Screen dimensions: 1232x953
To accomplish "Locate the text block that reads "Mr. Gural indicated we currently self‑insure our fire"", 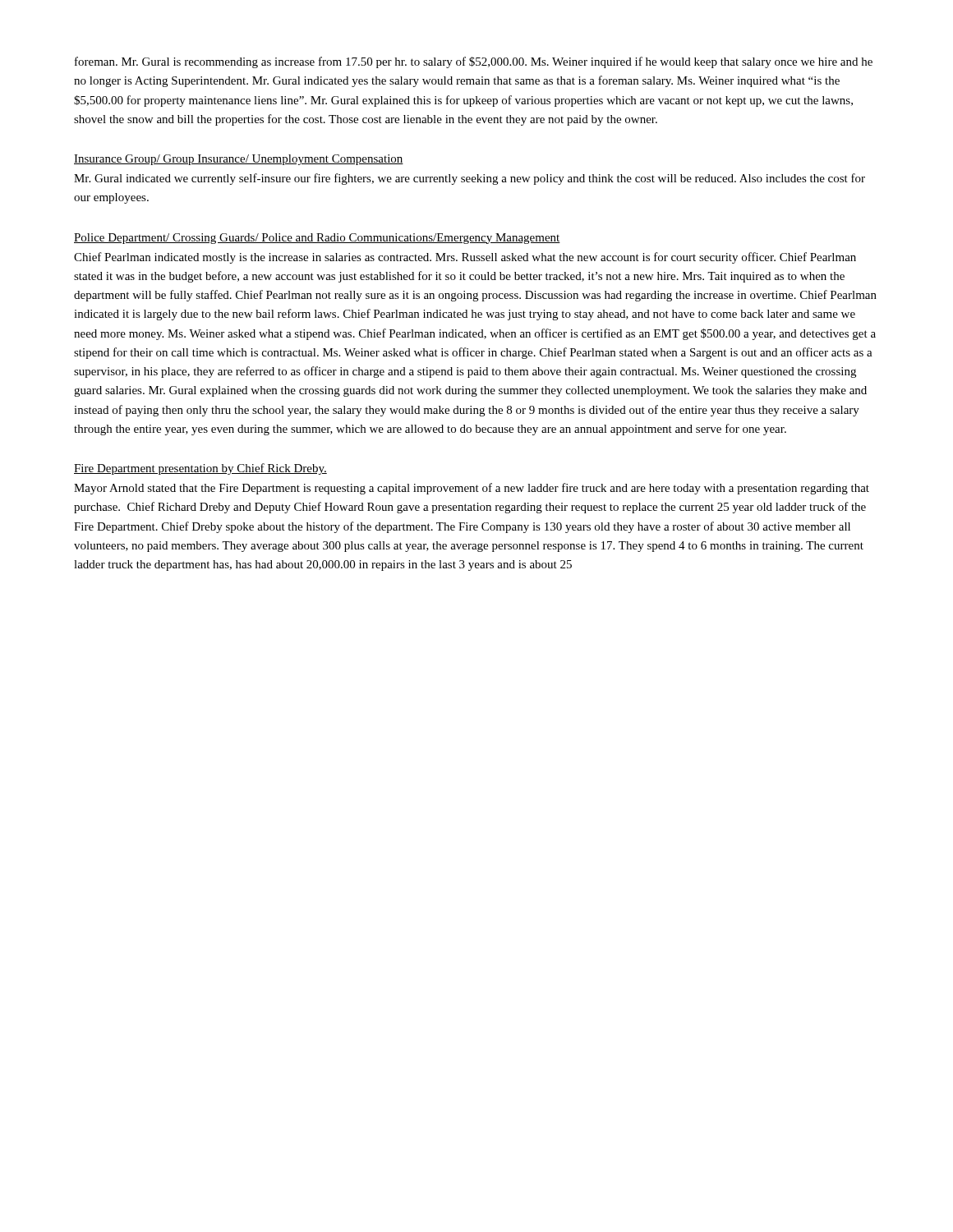I will click(x=470, y=188).
